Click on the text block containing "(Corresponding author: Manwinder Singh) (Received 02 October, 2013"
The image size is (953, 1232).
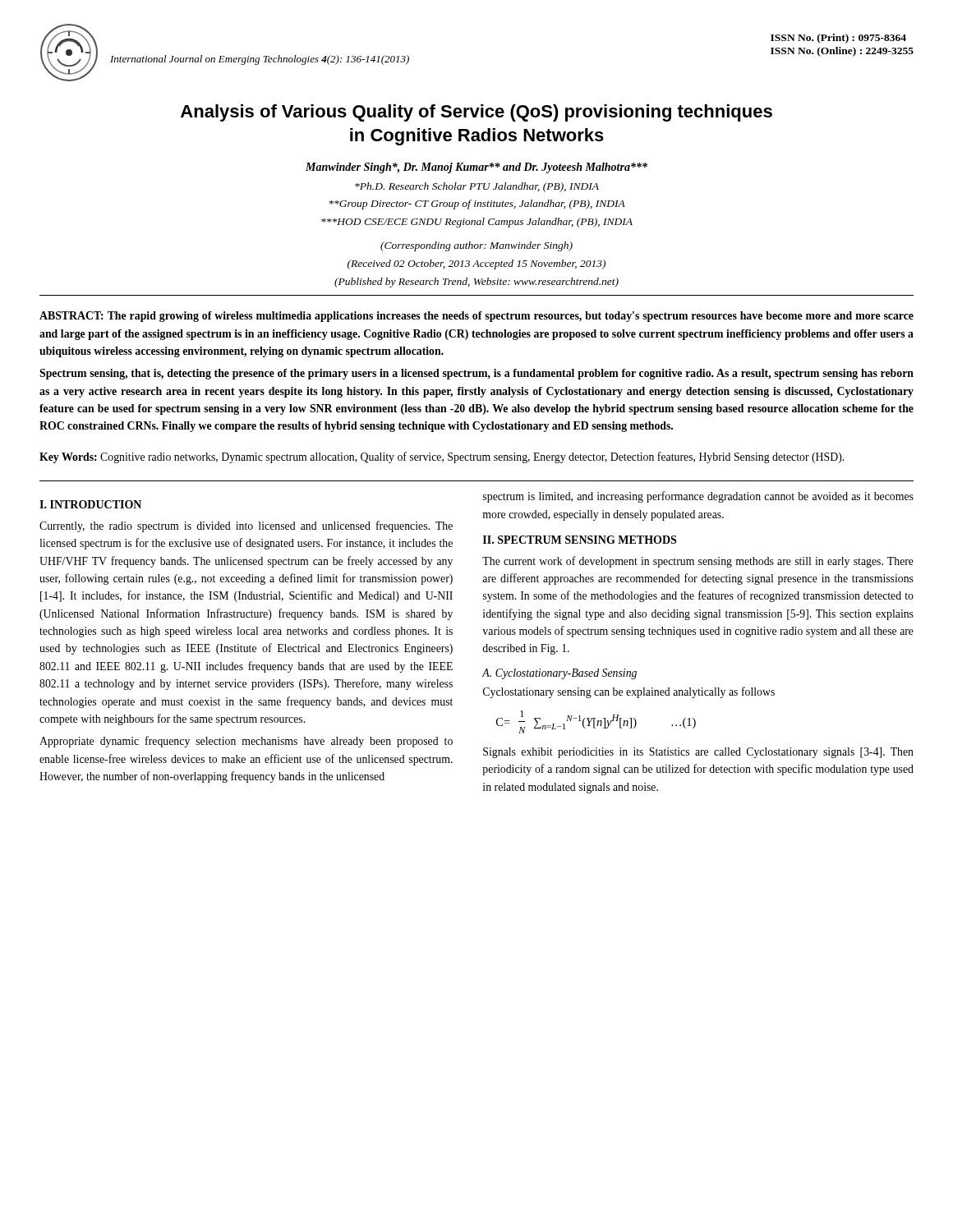tap(476, 263)
